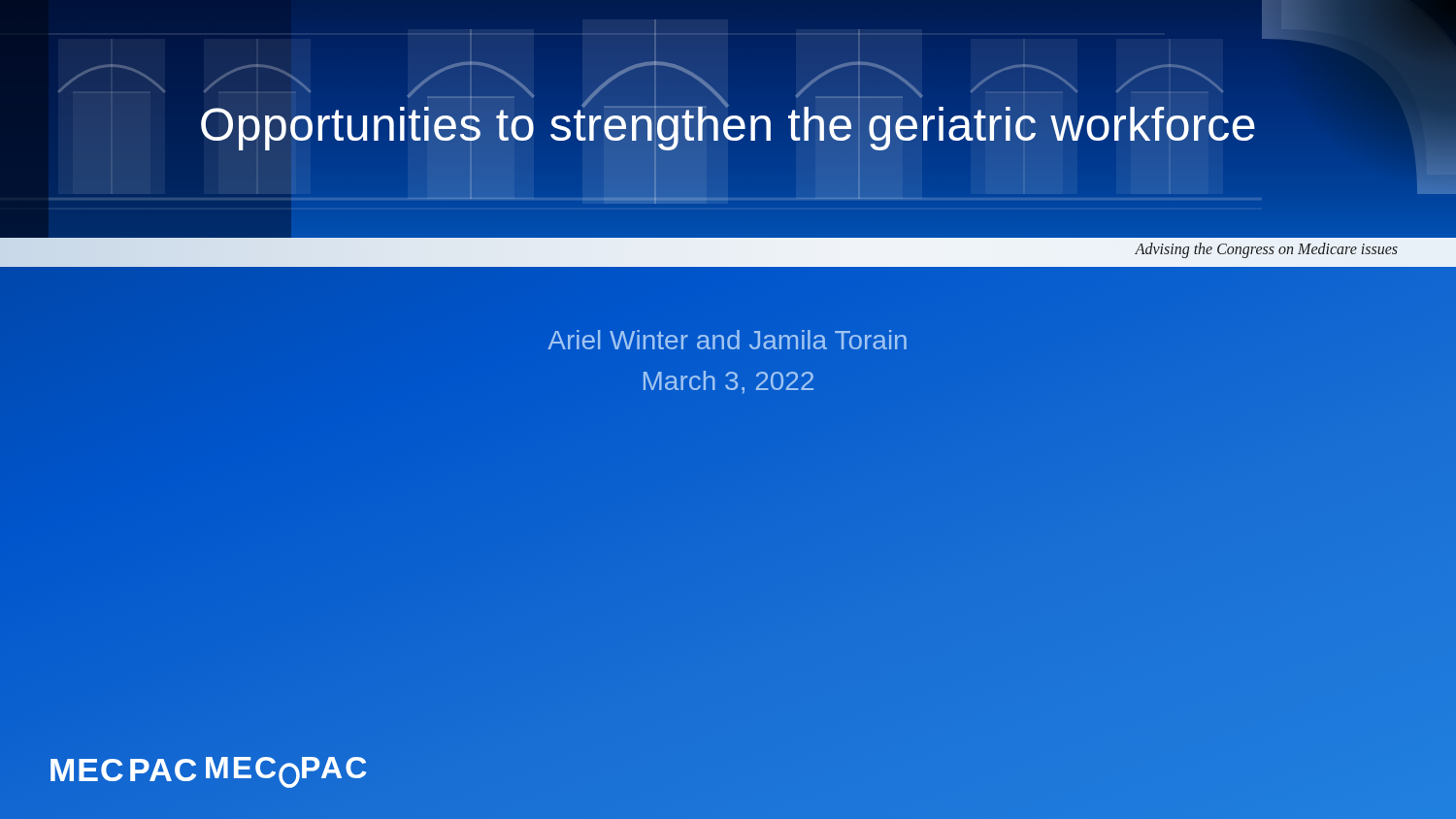Select the text starting "Ariel Winter and"

(x=728, y=360)
